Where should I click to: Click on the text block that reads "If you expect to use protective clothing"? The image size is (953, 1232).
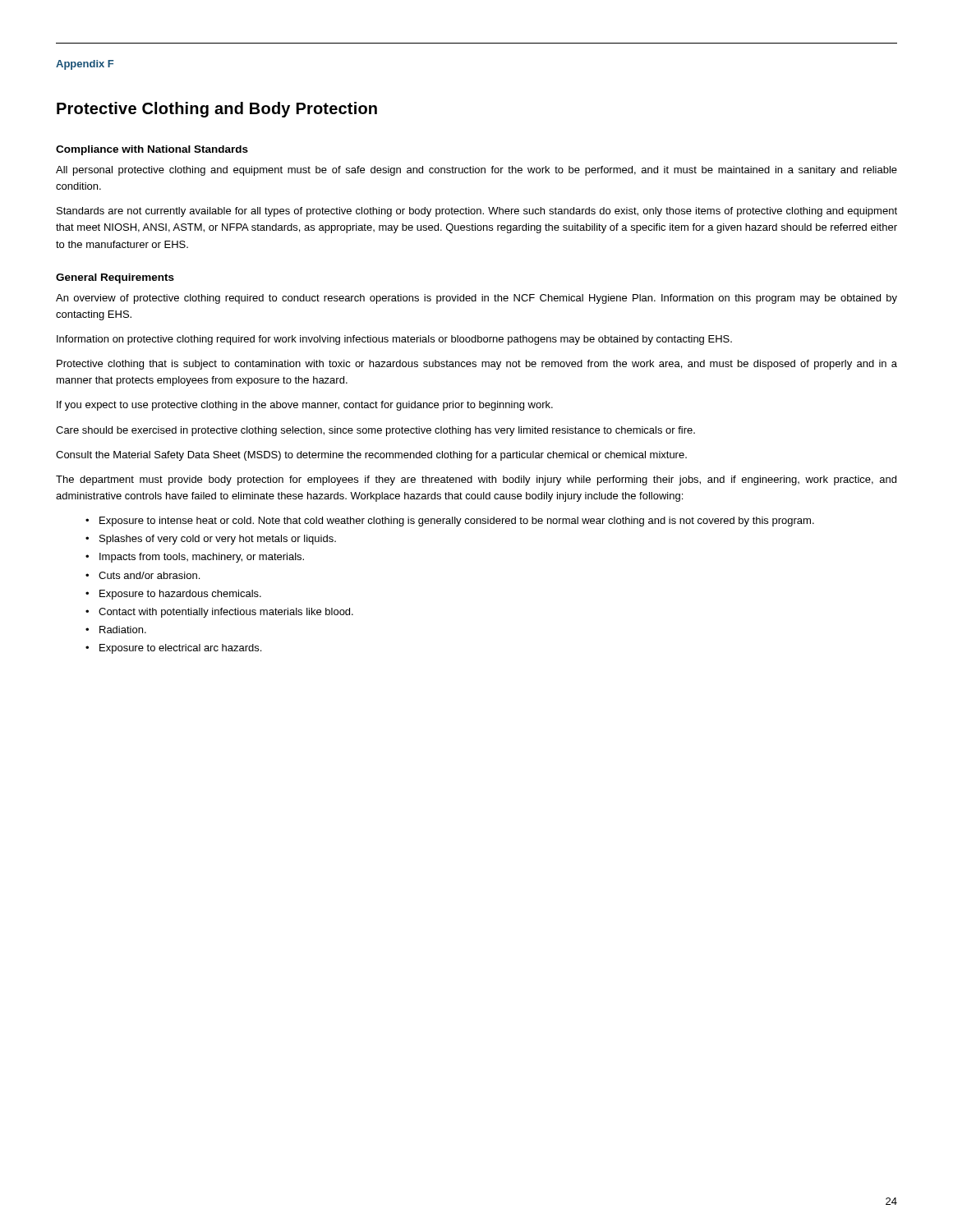pos(305,405)
